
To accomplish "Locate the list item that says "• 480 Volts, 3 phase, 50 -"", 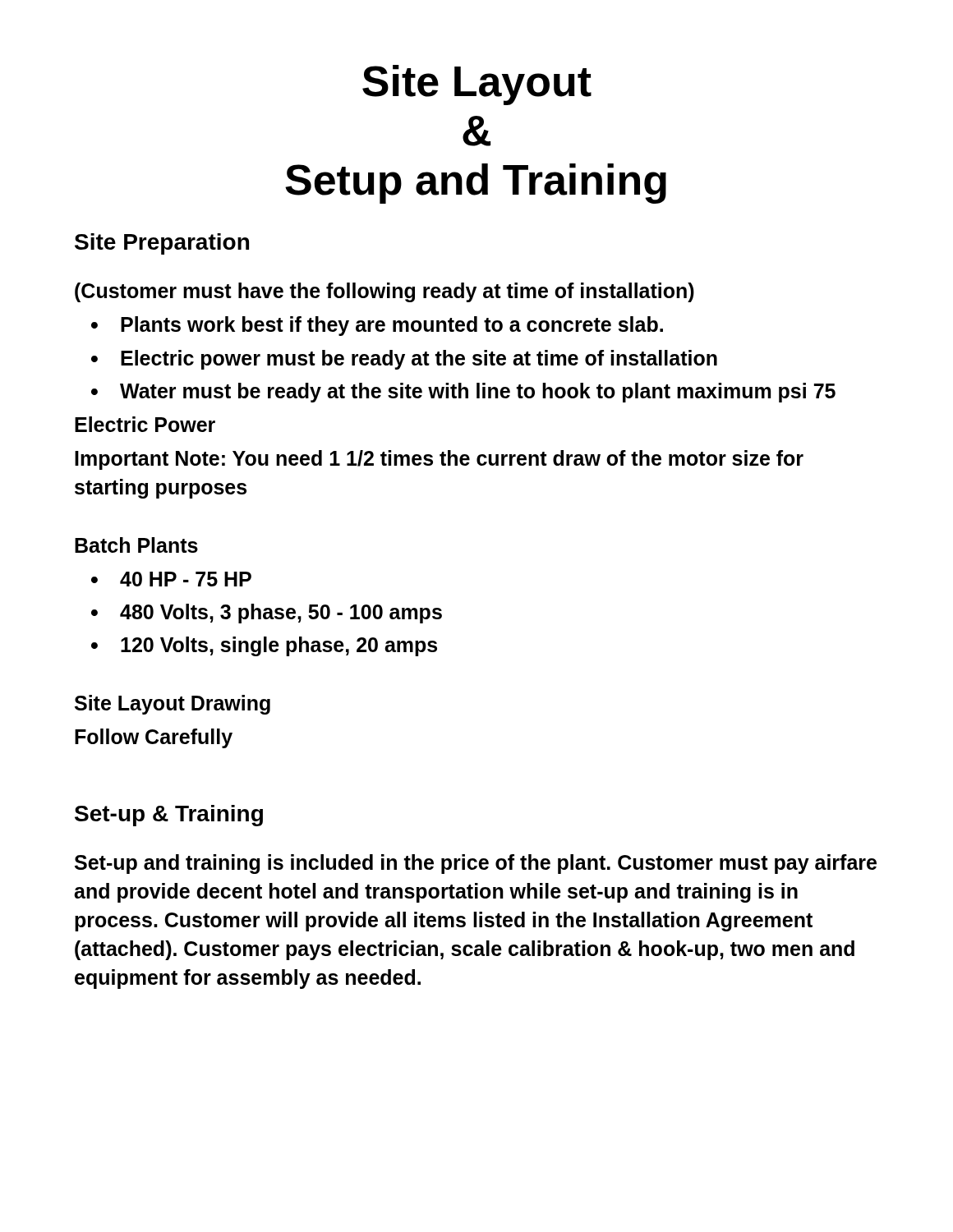I will (x=267, y=614).
